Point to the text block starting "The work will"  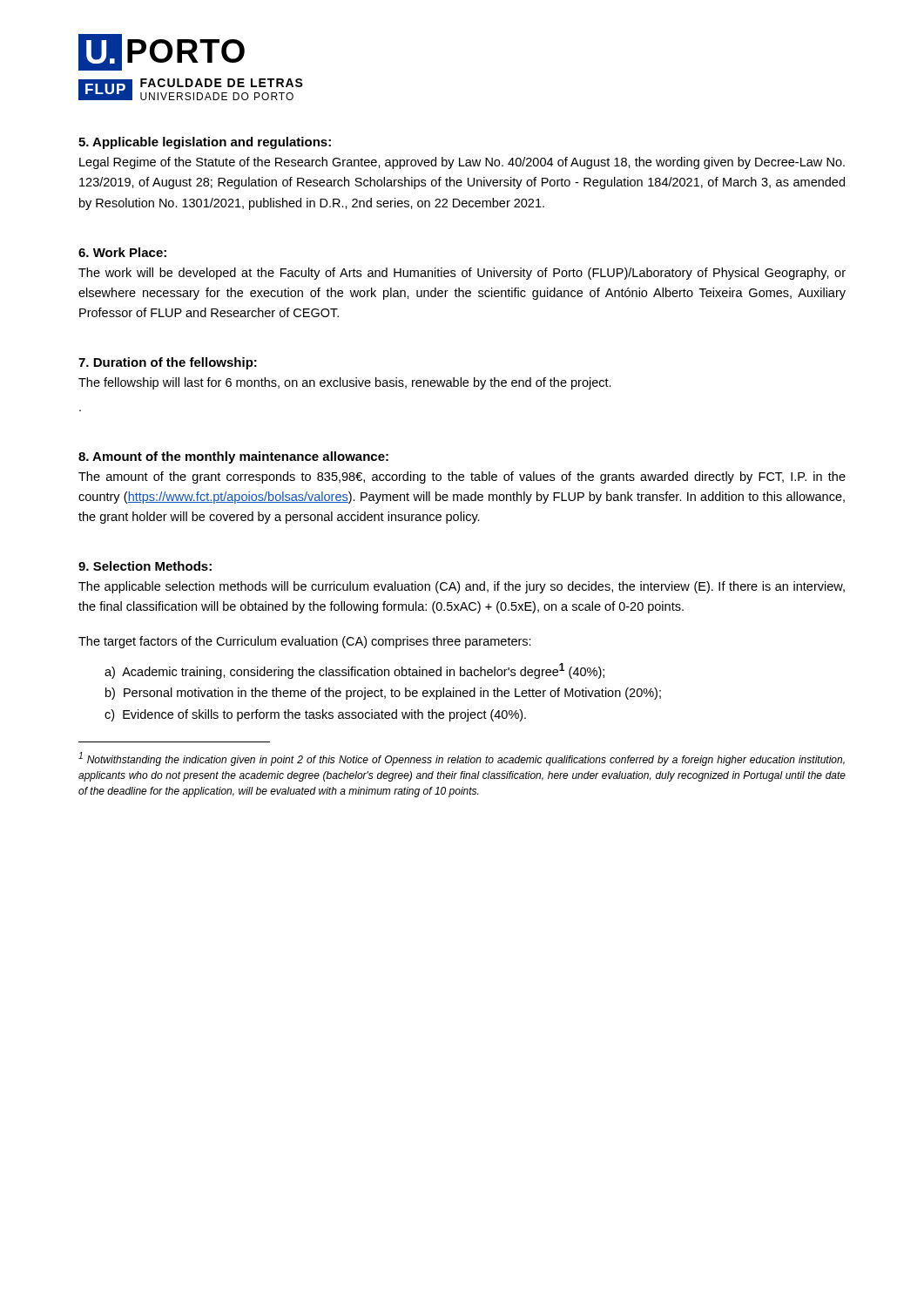(462, 293)
